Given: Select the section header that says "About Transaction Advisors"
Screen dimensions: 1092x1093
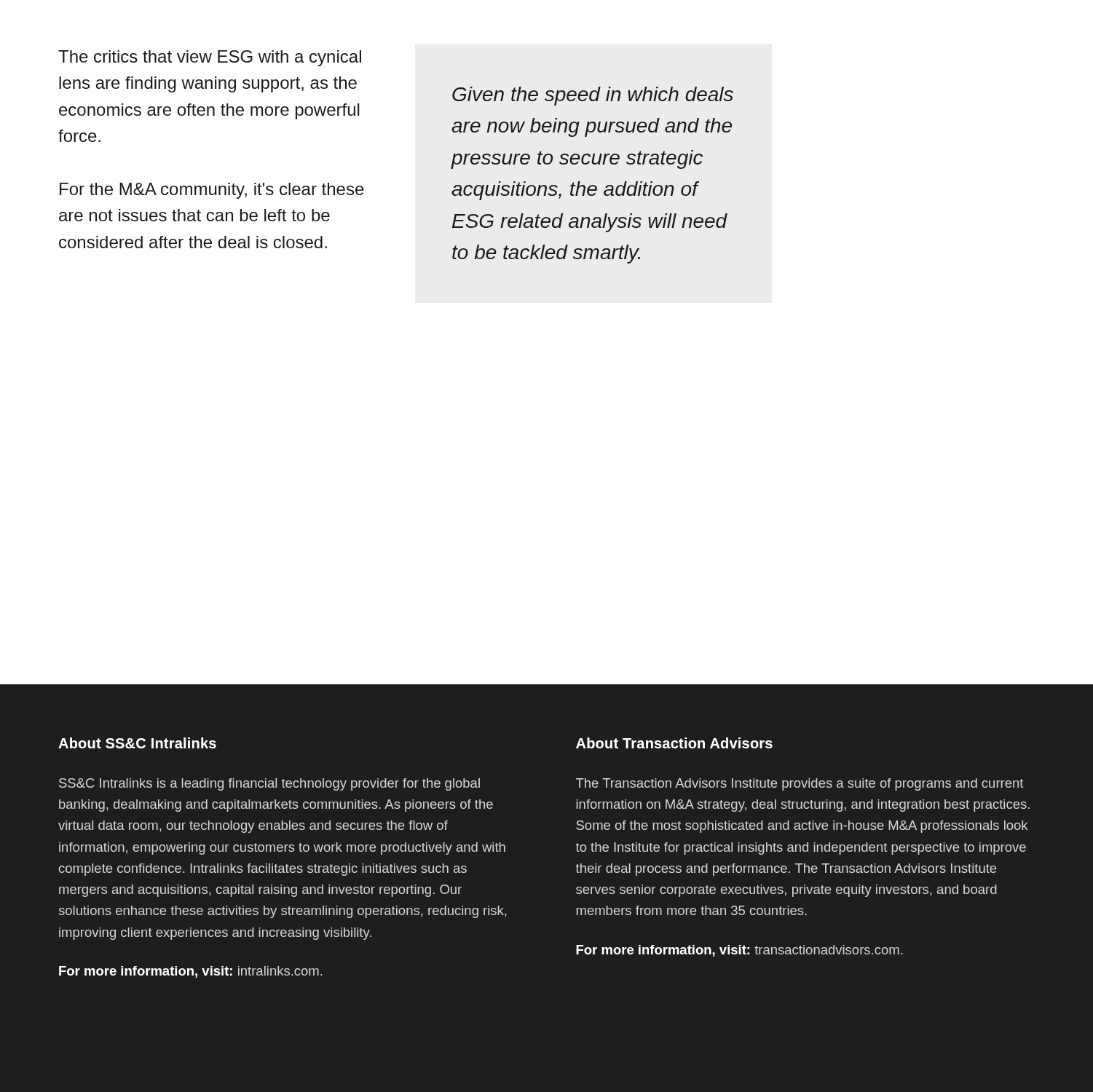Looking at the screenshot, I should click(x=674, y=743).
